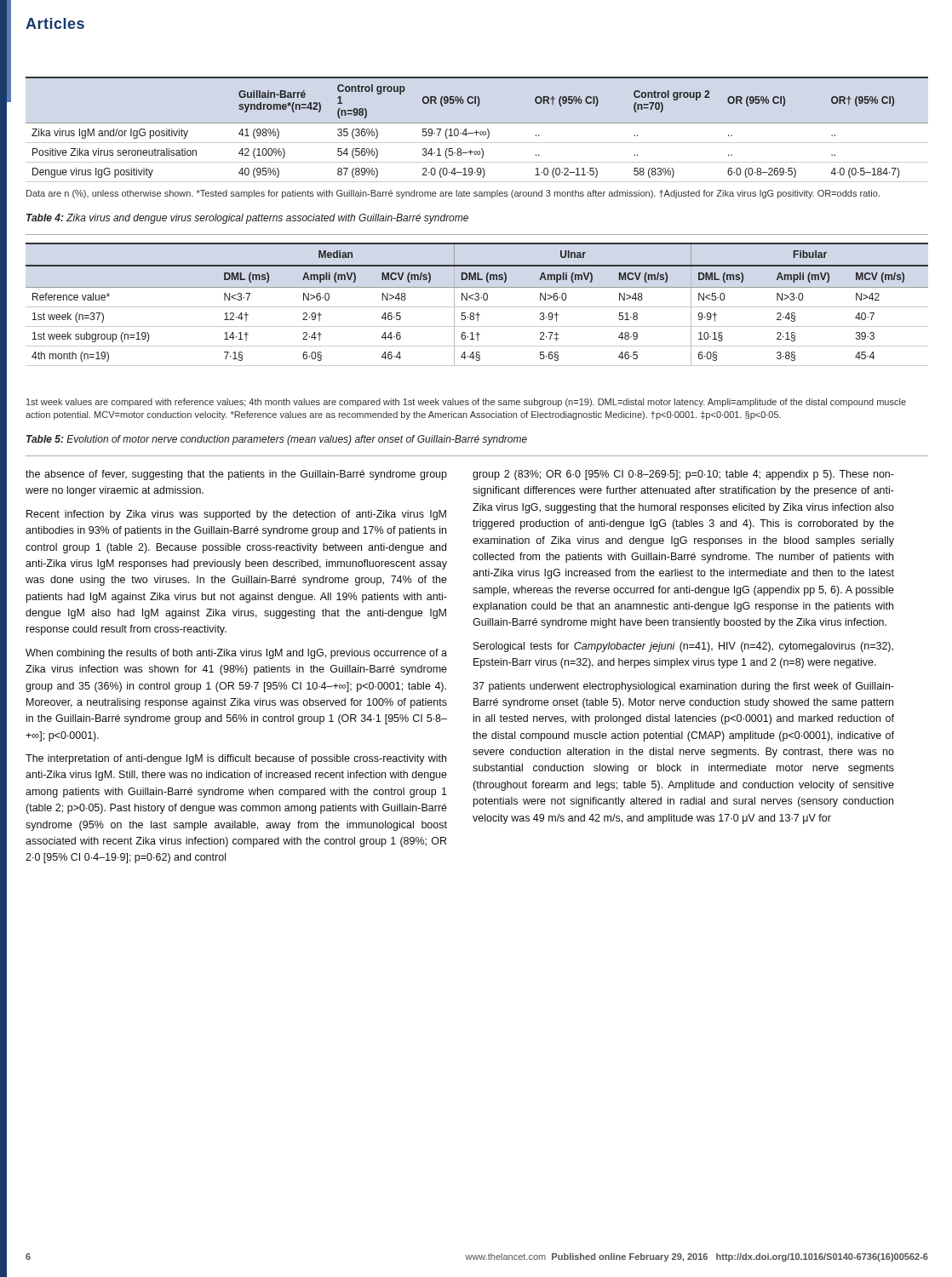Find the text starting "Data are n (%),"
The image size is (952, 1277).
(x=453, y=193)
